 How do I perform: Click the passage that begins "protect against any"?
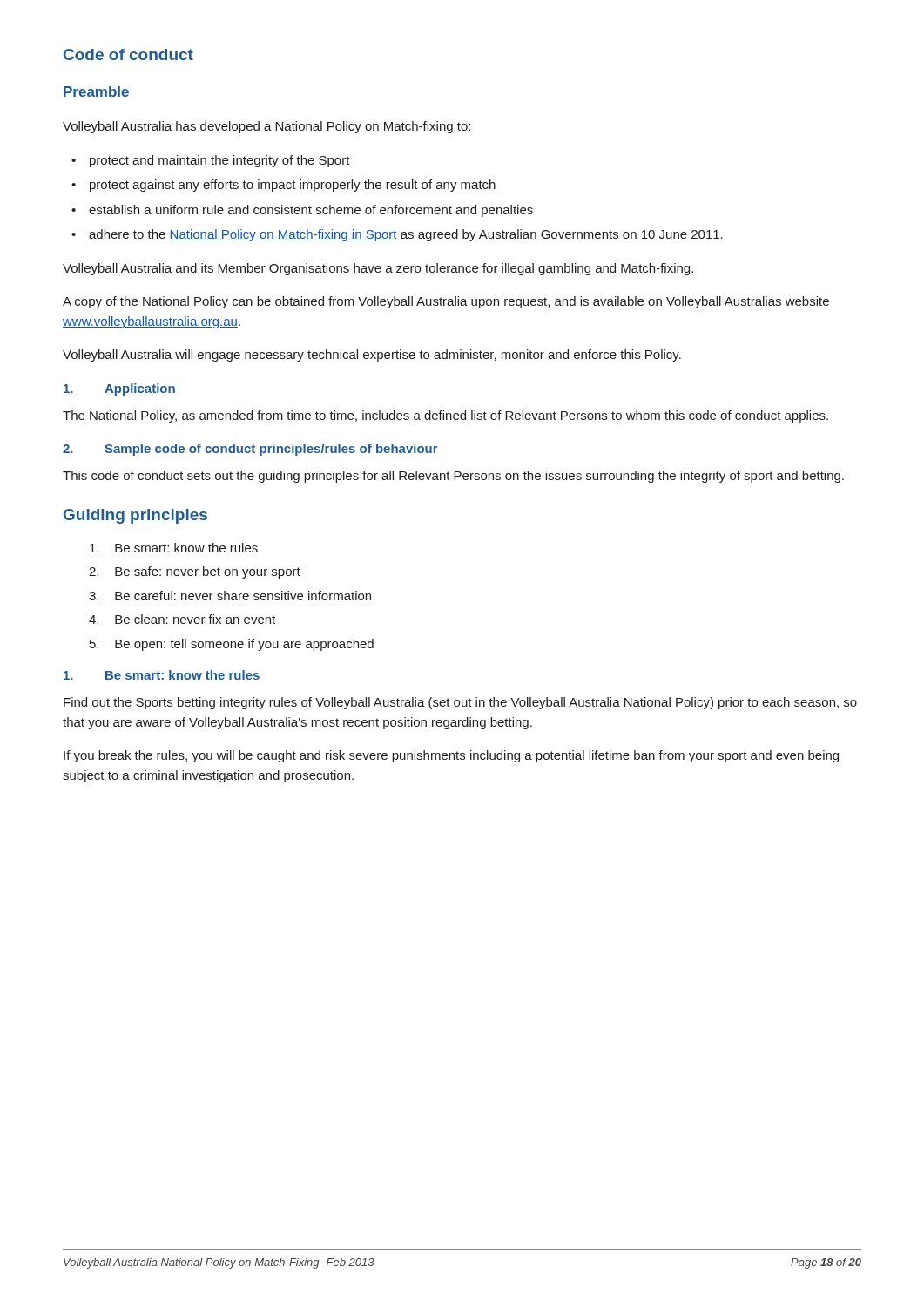(292, 184)
